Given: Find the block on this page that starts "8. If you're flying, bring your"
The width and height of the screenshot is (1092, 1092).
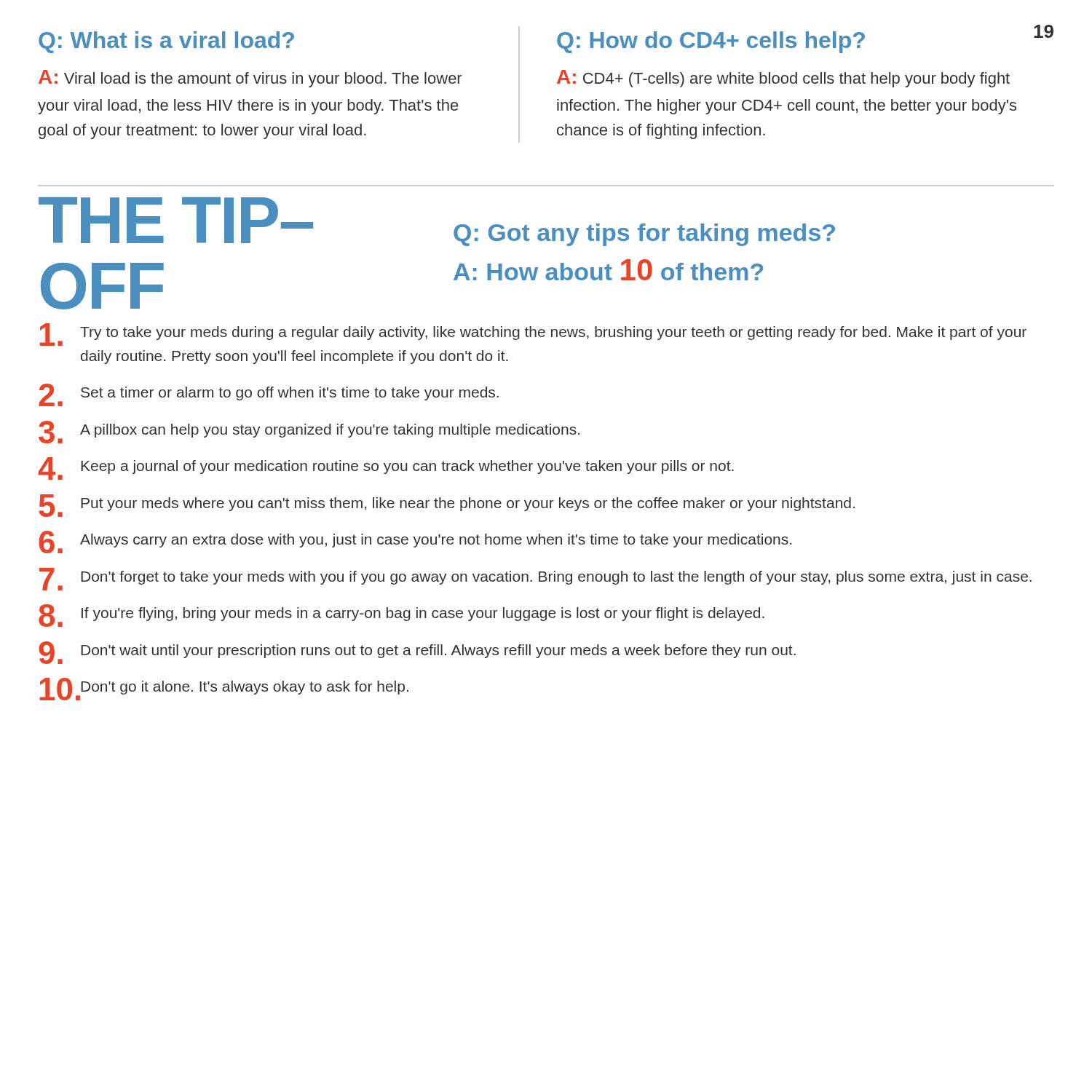Looking at the screenshot, I should [402, 613].
